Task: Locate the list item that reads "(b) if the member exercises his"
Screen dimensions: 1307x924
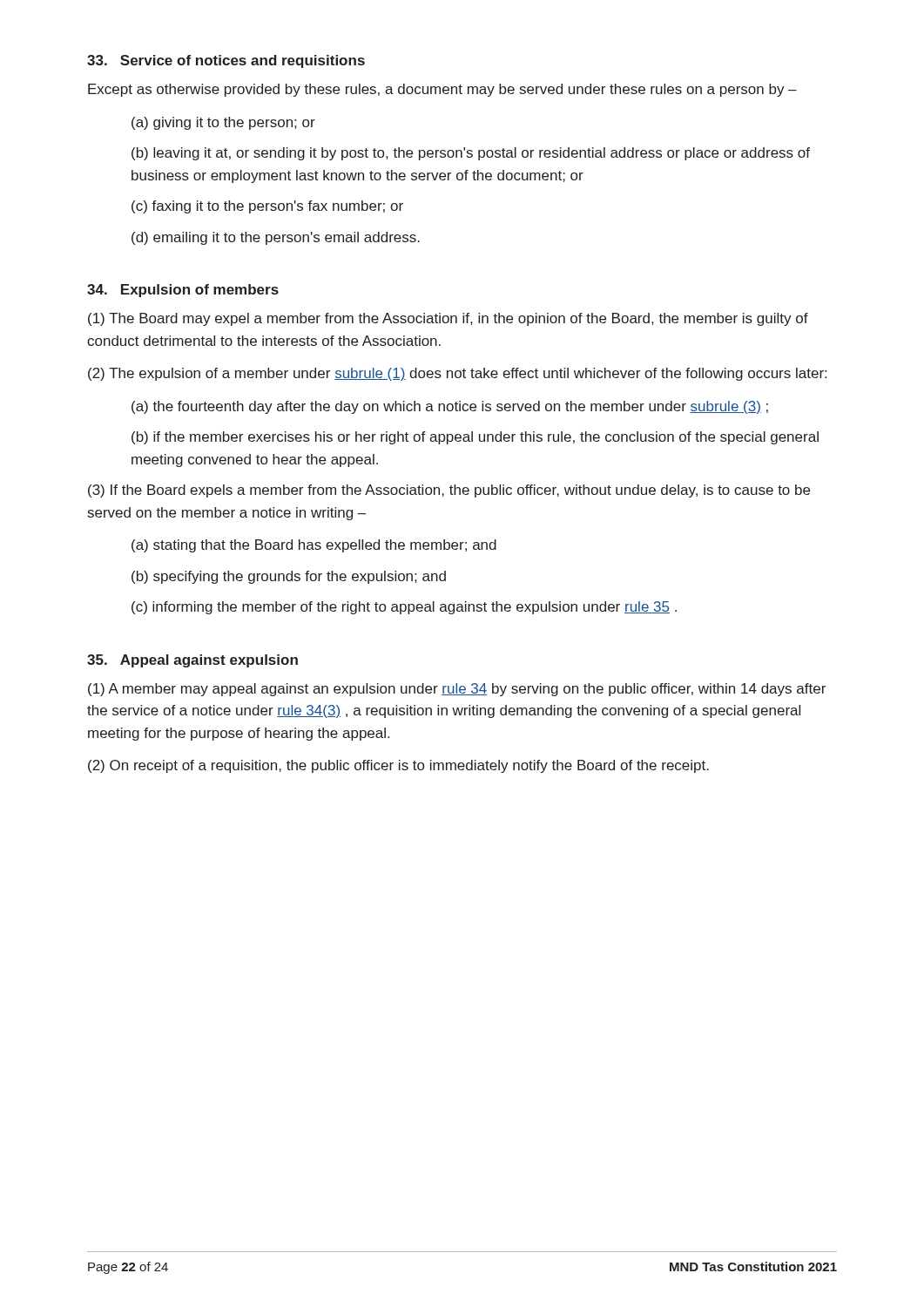Action: (475, 448)
